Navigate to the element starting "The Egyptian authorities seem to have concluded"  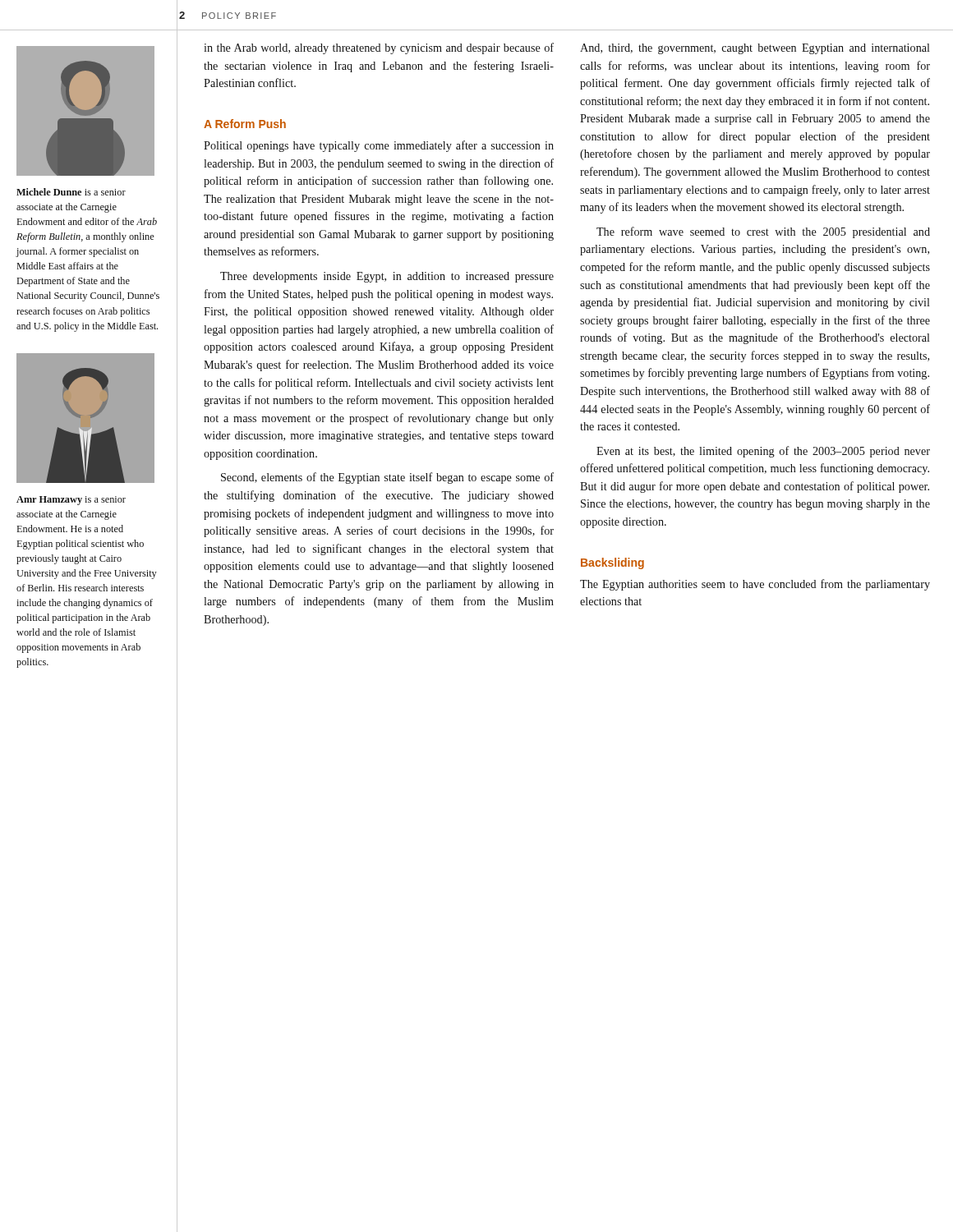(x=755, y=593)
